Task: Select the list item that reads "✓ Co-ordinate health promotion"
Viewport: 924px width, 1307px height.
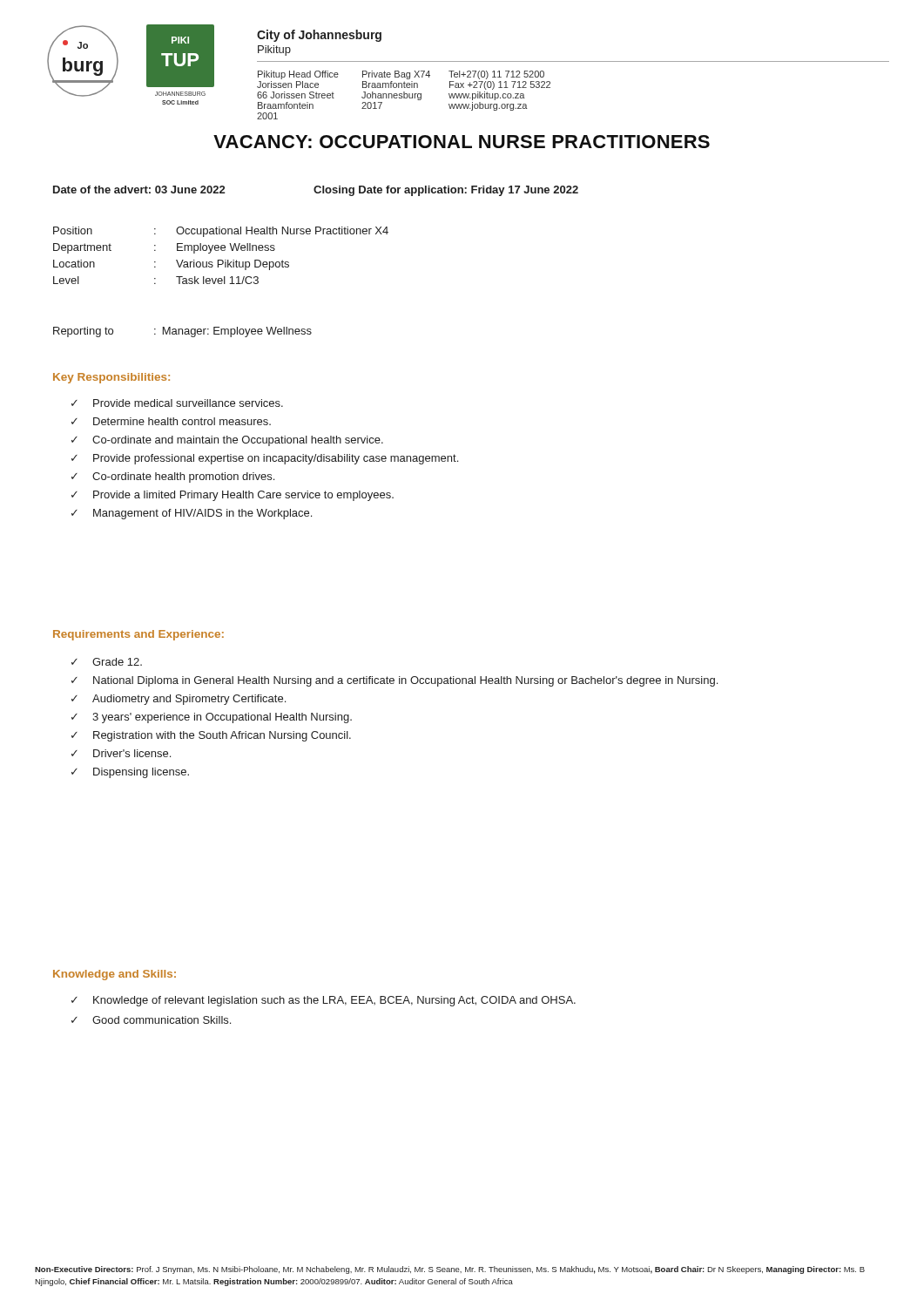Action: [x=173, y=476]
